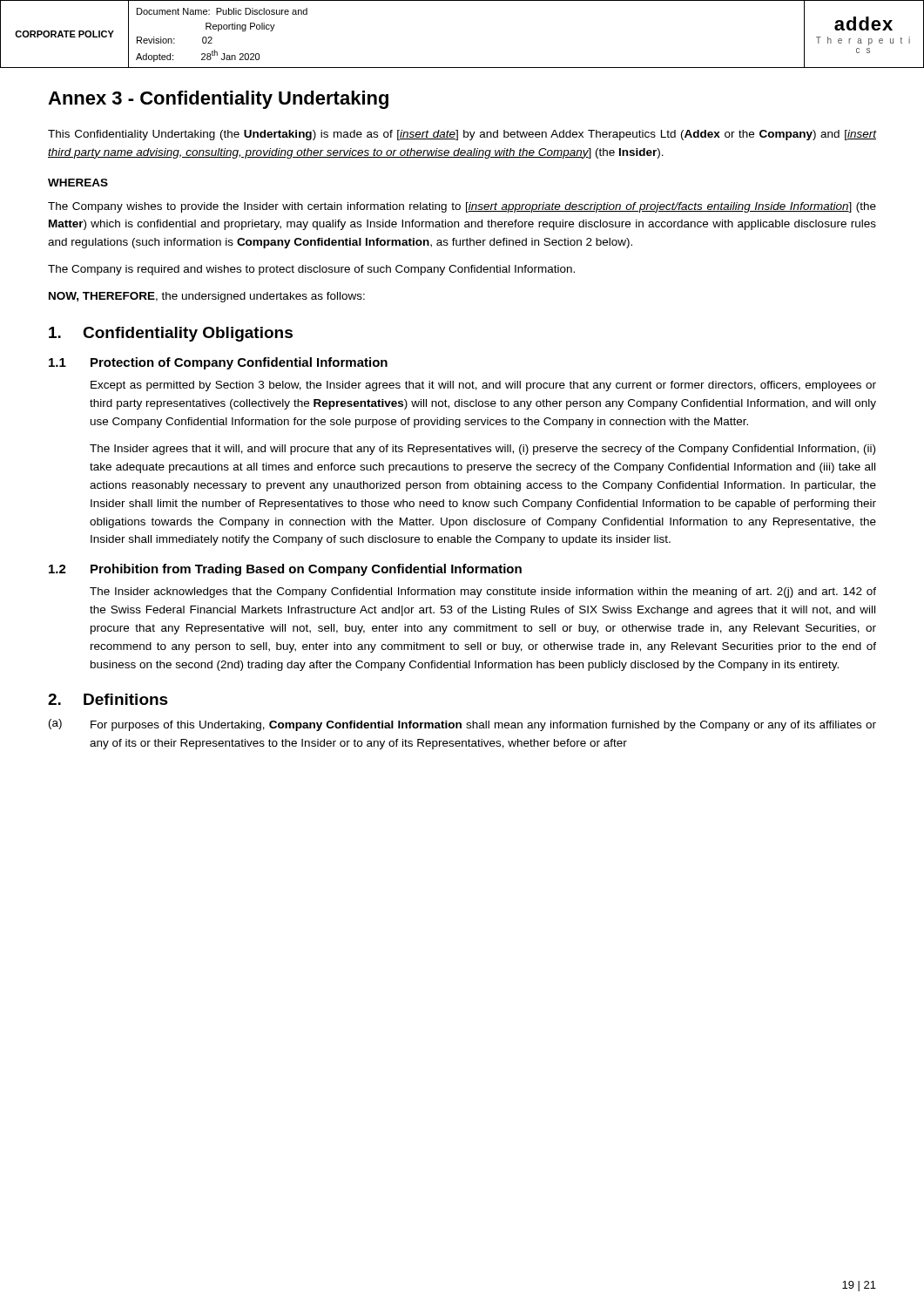Point to the block starting "The Insider agrees that it"
Viewport: 924px width, 1307px height.
pyautogui.click(x=483, y=494)
